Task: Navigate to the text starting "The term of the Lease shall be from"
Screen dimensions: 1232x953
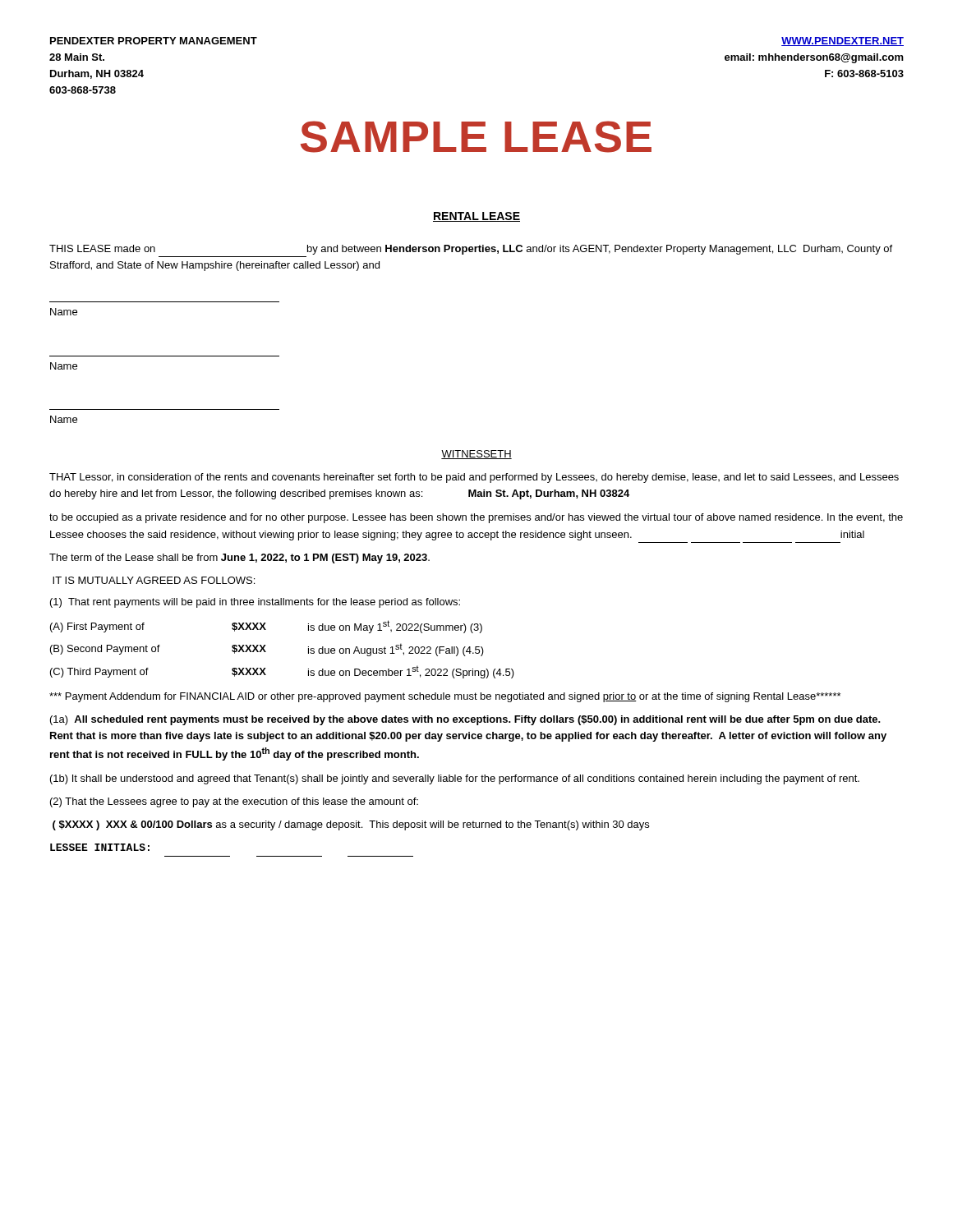Action: pos(240,557)
